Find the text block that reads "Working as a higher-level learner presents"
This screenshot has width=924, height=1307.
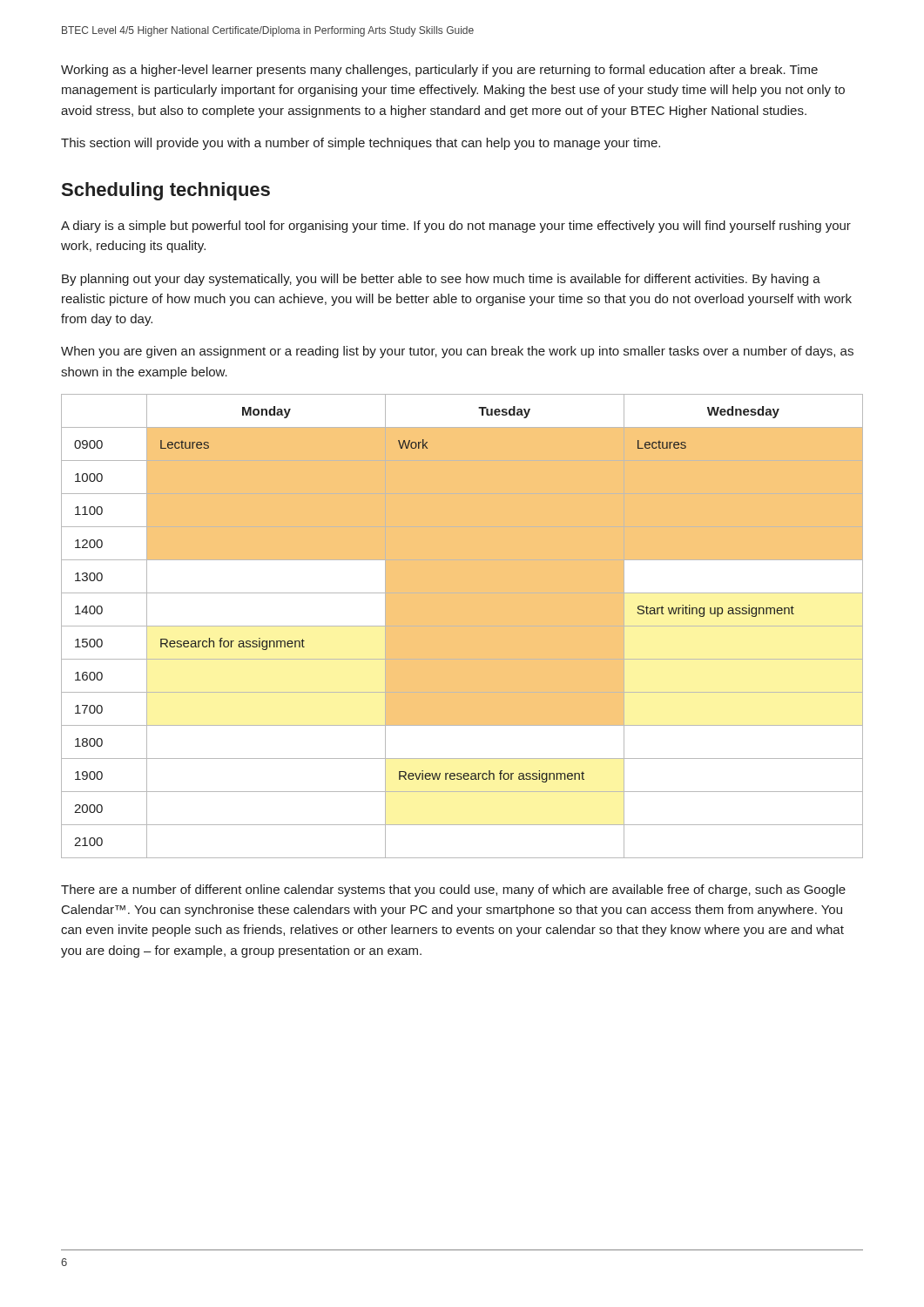coord(453,90)
